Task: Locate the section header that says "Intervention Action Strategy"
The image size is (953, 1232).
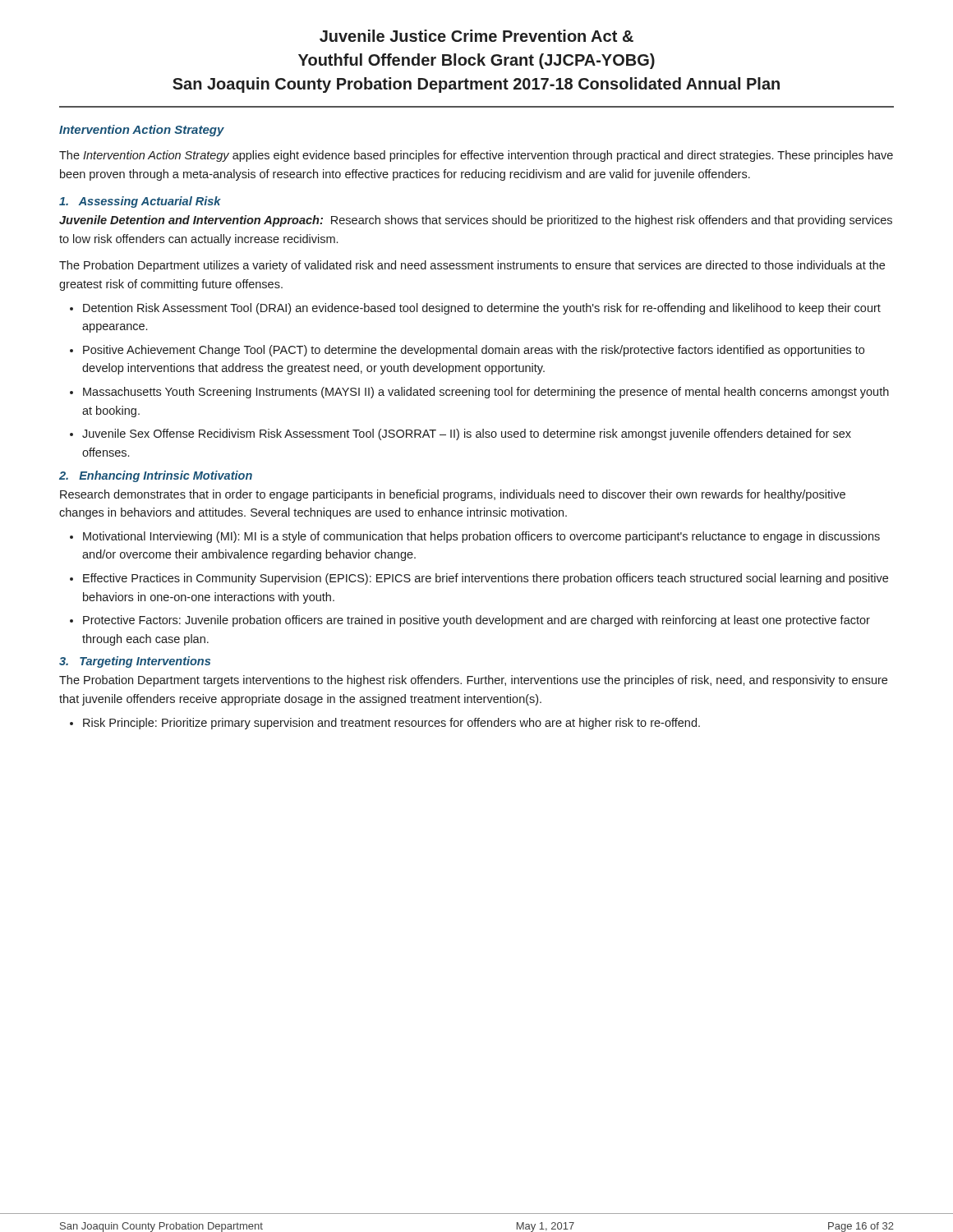Action: point(141,129)
